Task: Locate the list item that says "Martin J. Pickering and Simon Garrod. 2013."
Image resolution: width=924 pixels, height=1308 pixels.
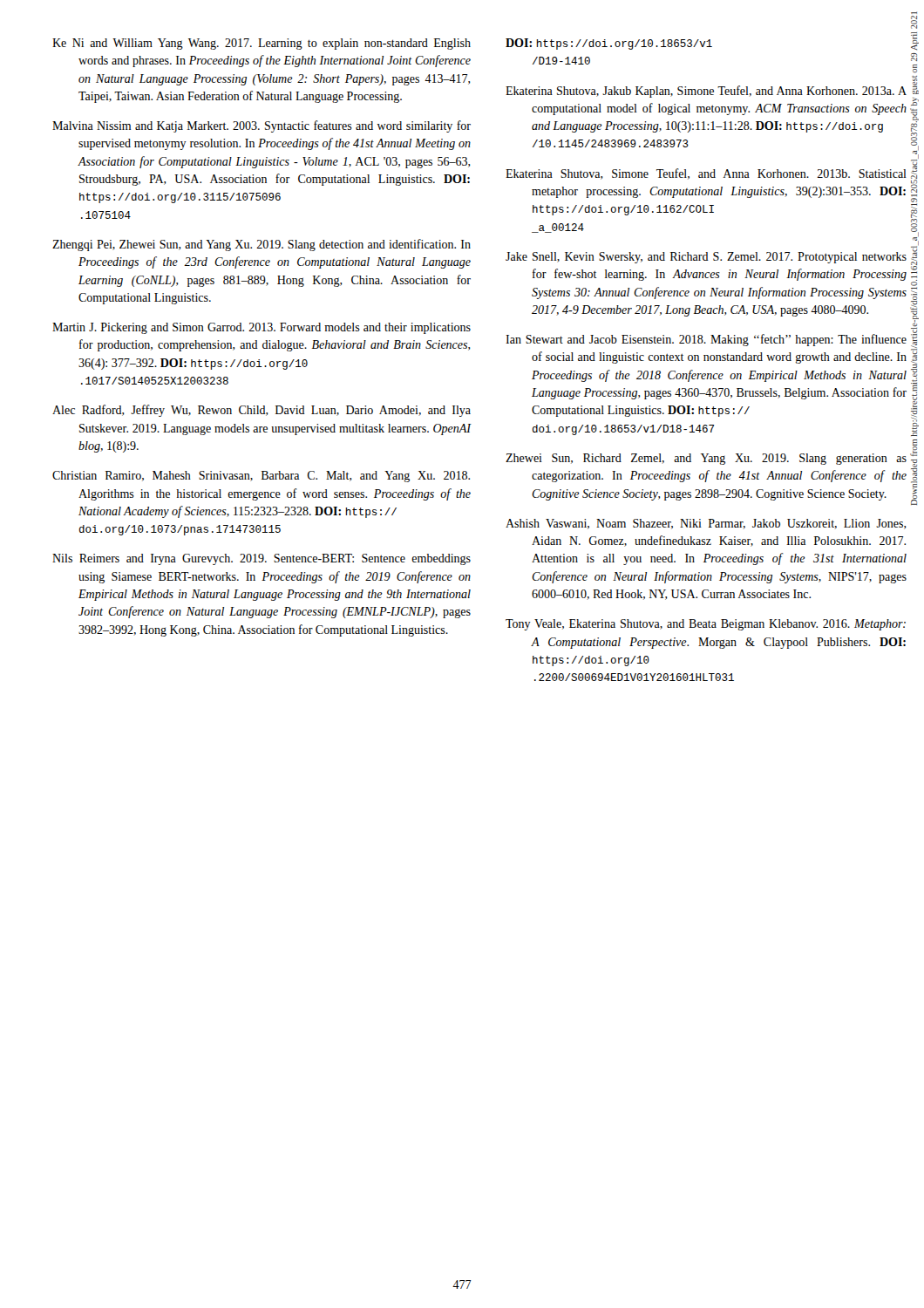Action: click(x=261, y=355)
